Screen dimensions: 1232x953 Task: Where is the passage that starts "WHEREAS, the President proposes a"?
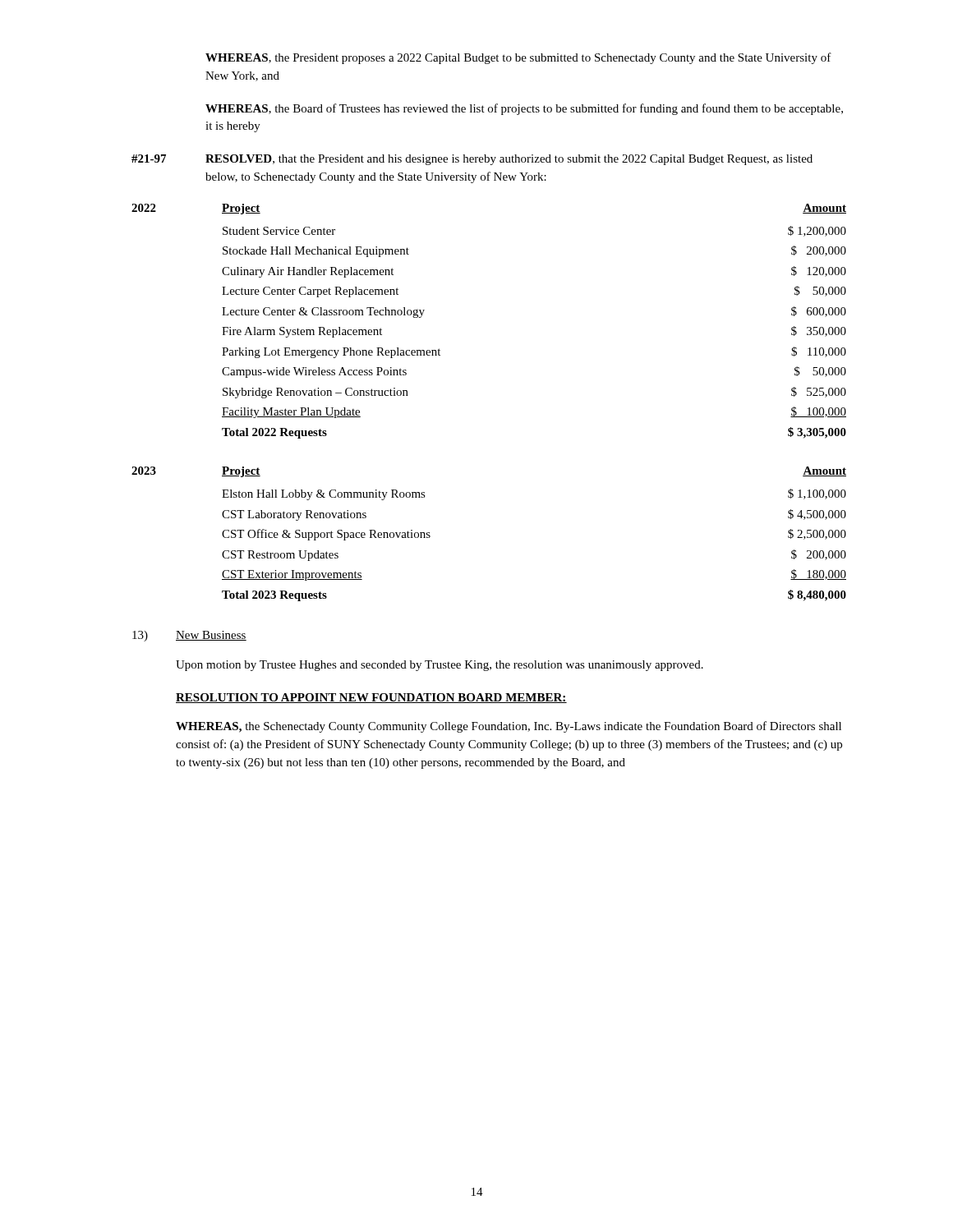[518, 66]
